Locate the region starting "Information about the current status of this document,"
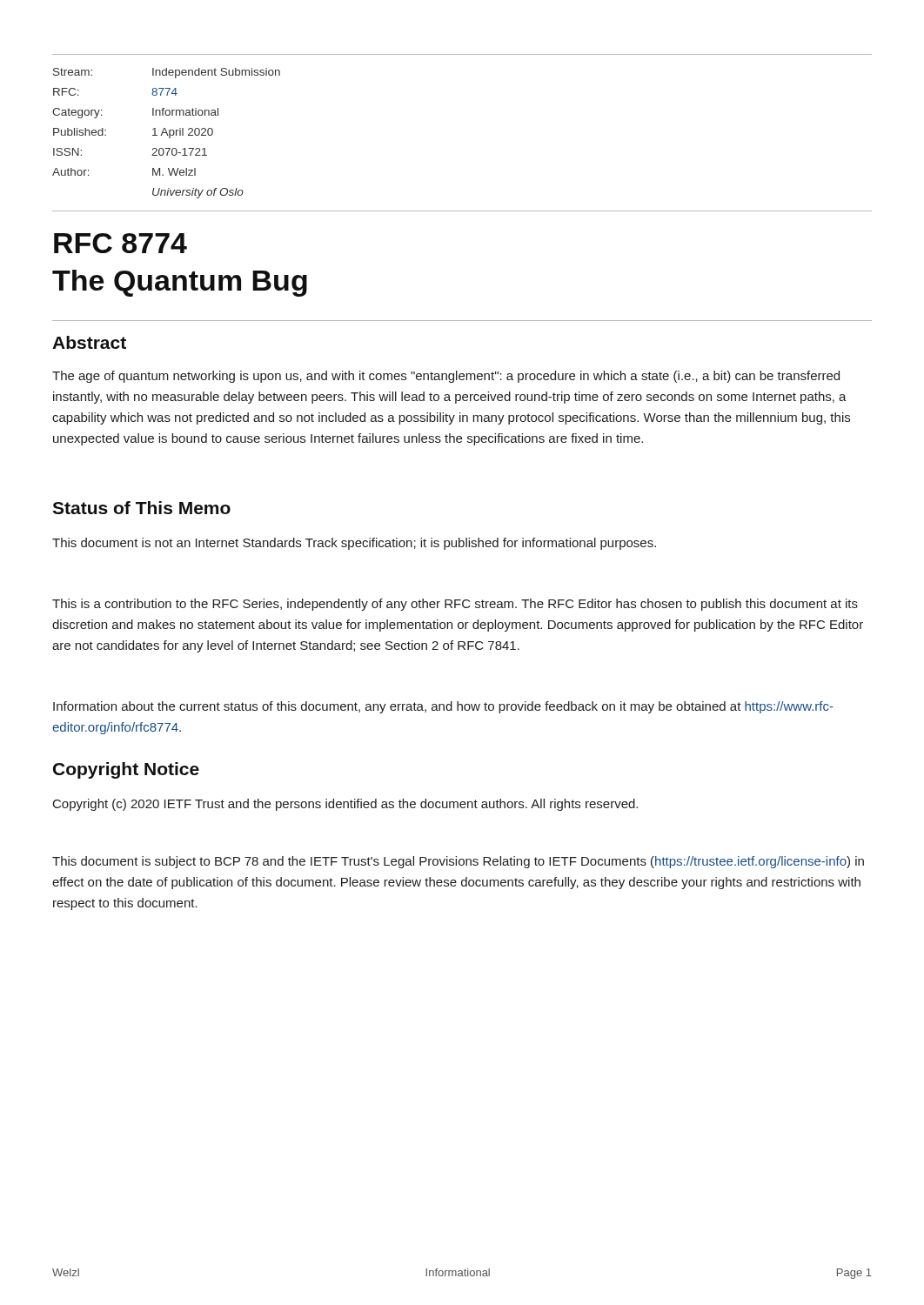Screen dimensions: 1305x924 pos(443,716)
